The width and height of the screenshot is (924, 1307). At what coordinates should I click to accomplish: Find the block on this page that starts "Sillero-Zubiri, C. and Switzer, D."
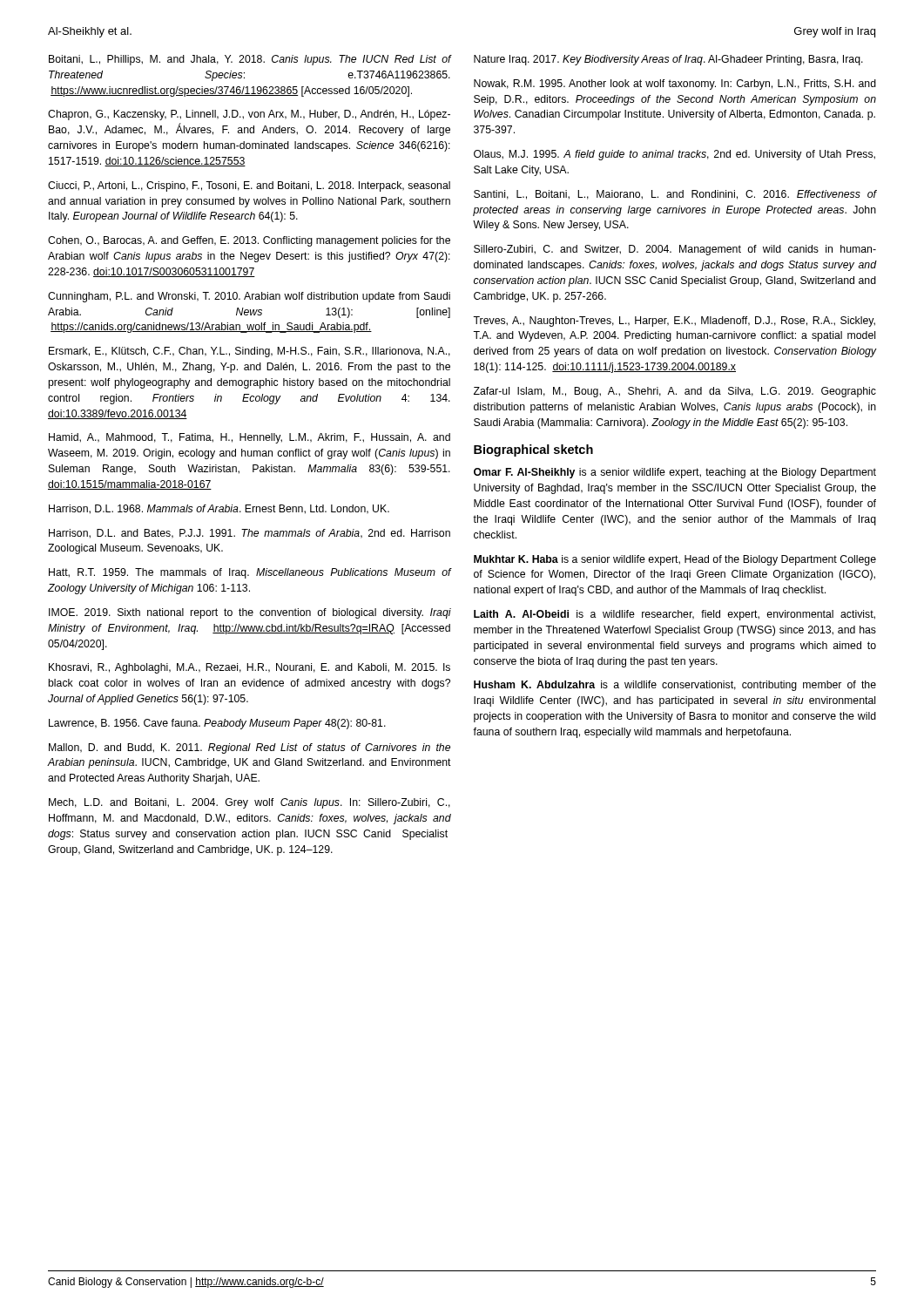click(x=675, y=273)
